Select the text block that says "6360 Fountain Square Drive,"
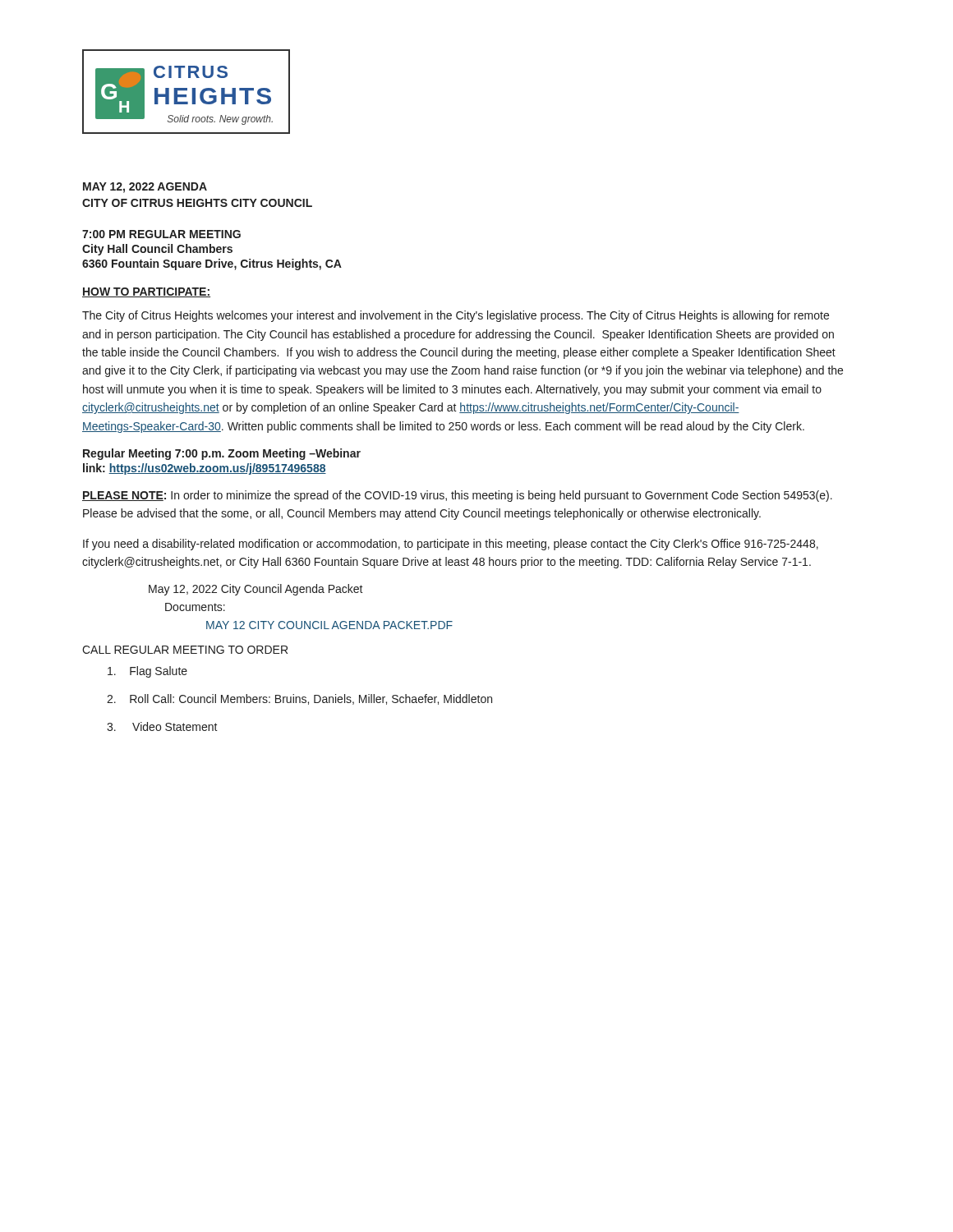 click(212, 264)
